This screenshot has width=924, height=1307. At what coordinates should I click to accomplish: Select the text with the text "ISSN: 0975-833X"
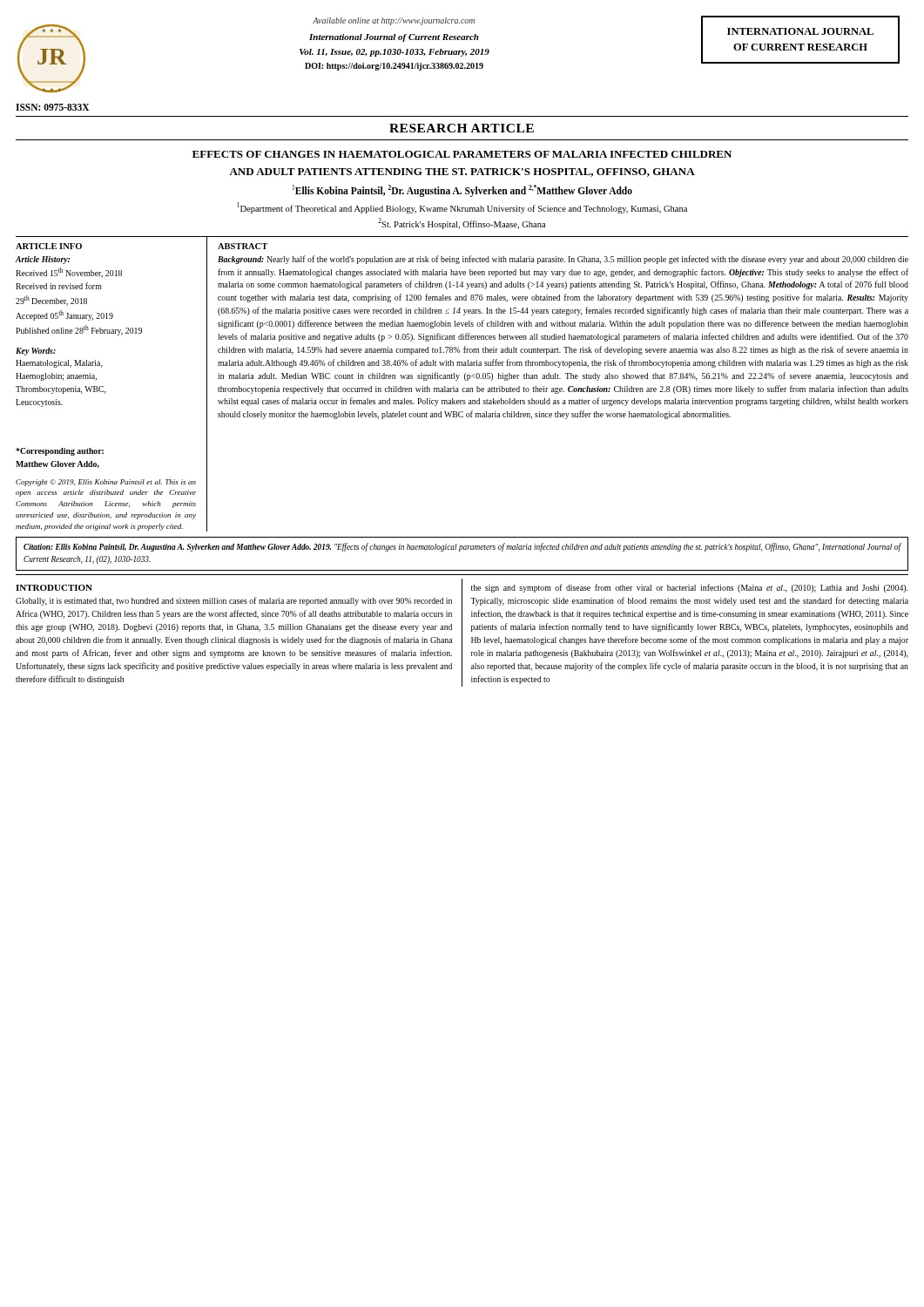pos(53,107)
